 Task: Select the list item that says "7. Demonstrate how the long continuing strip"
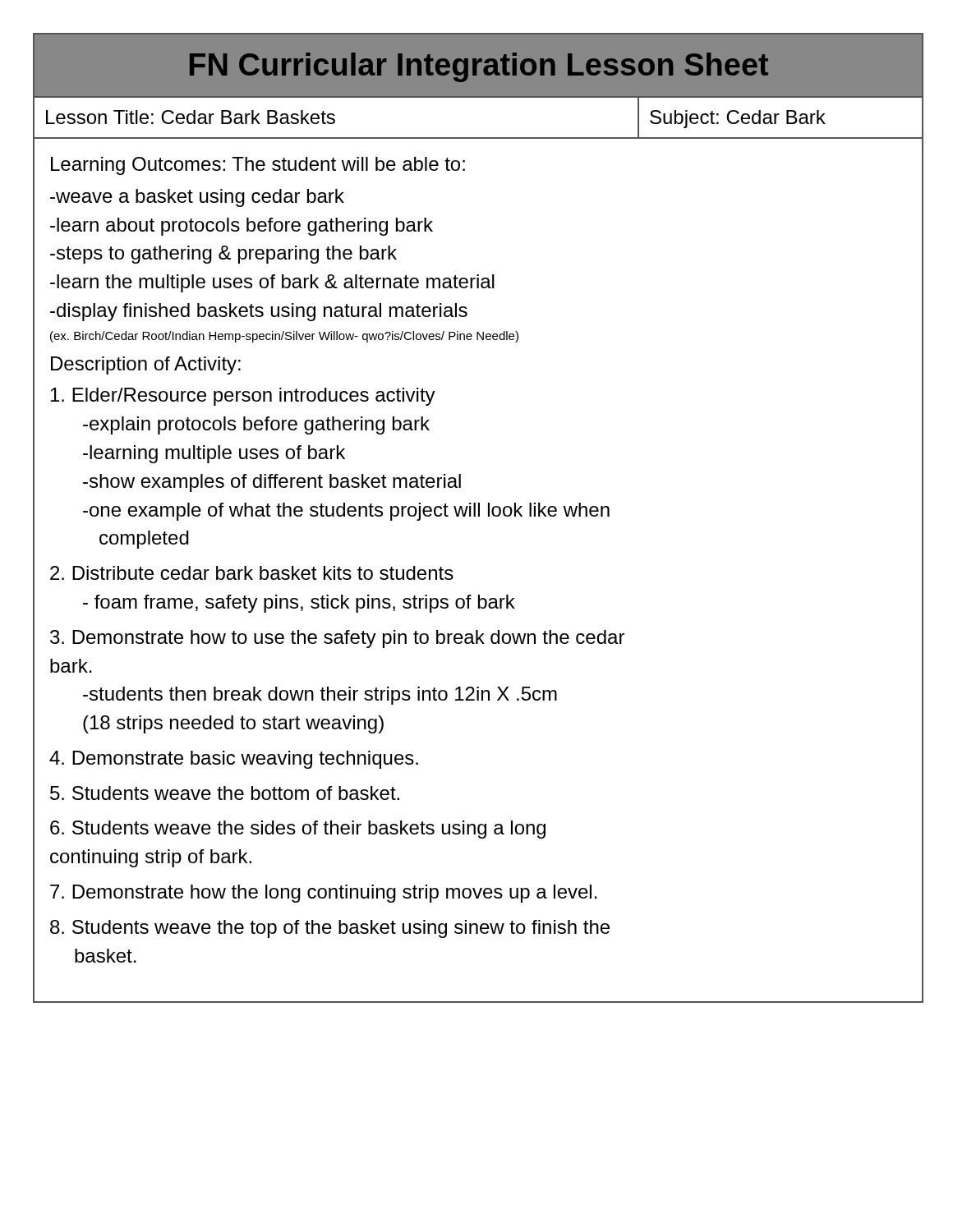click(x=324, y=892)
